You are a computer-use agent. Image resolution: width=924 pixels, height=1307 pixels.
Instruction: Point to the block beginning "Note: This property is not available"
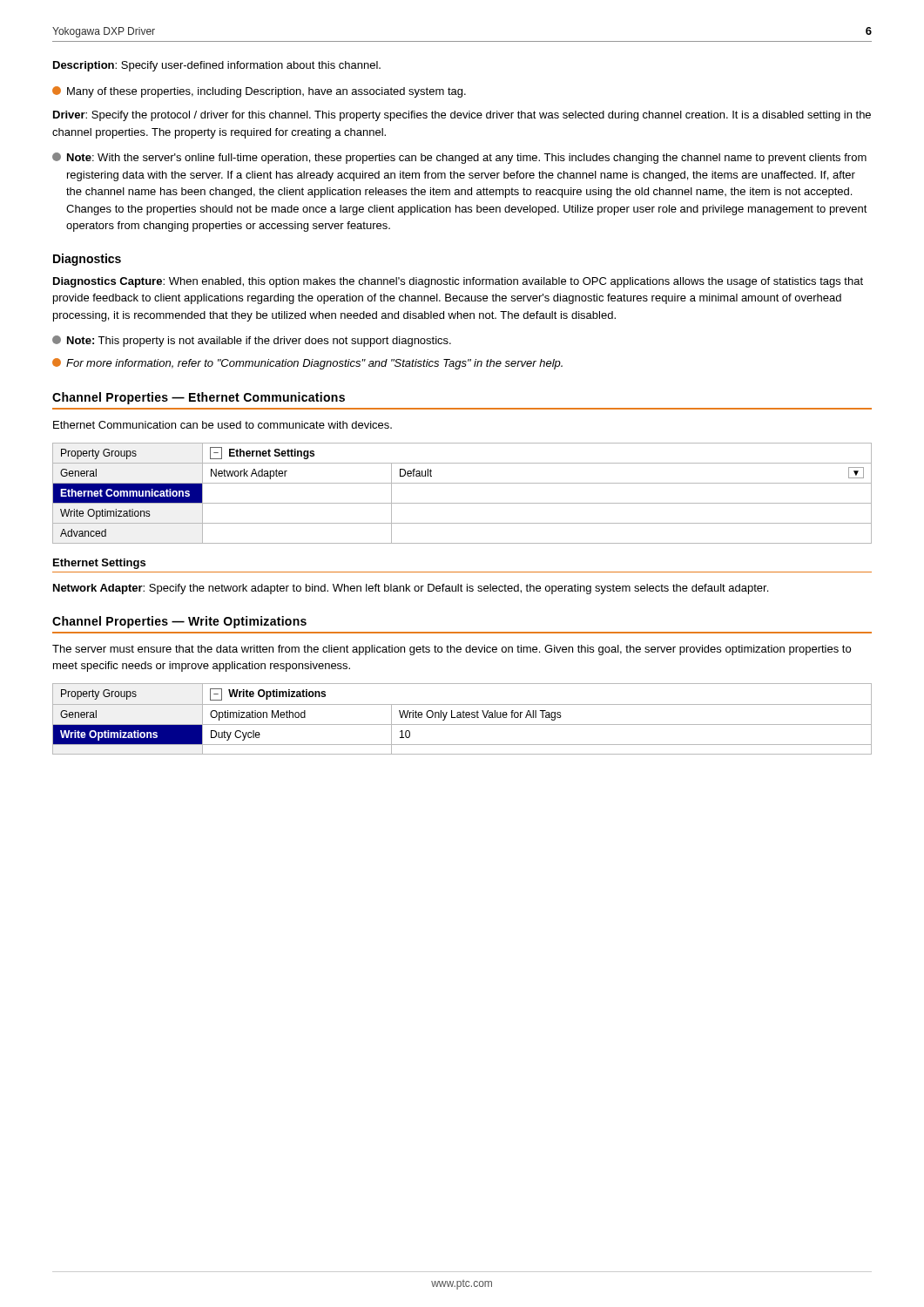pos(252,340)
